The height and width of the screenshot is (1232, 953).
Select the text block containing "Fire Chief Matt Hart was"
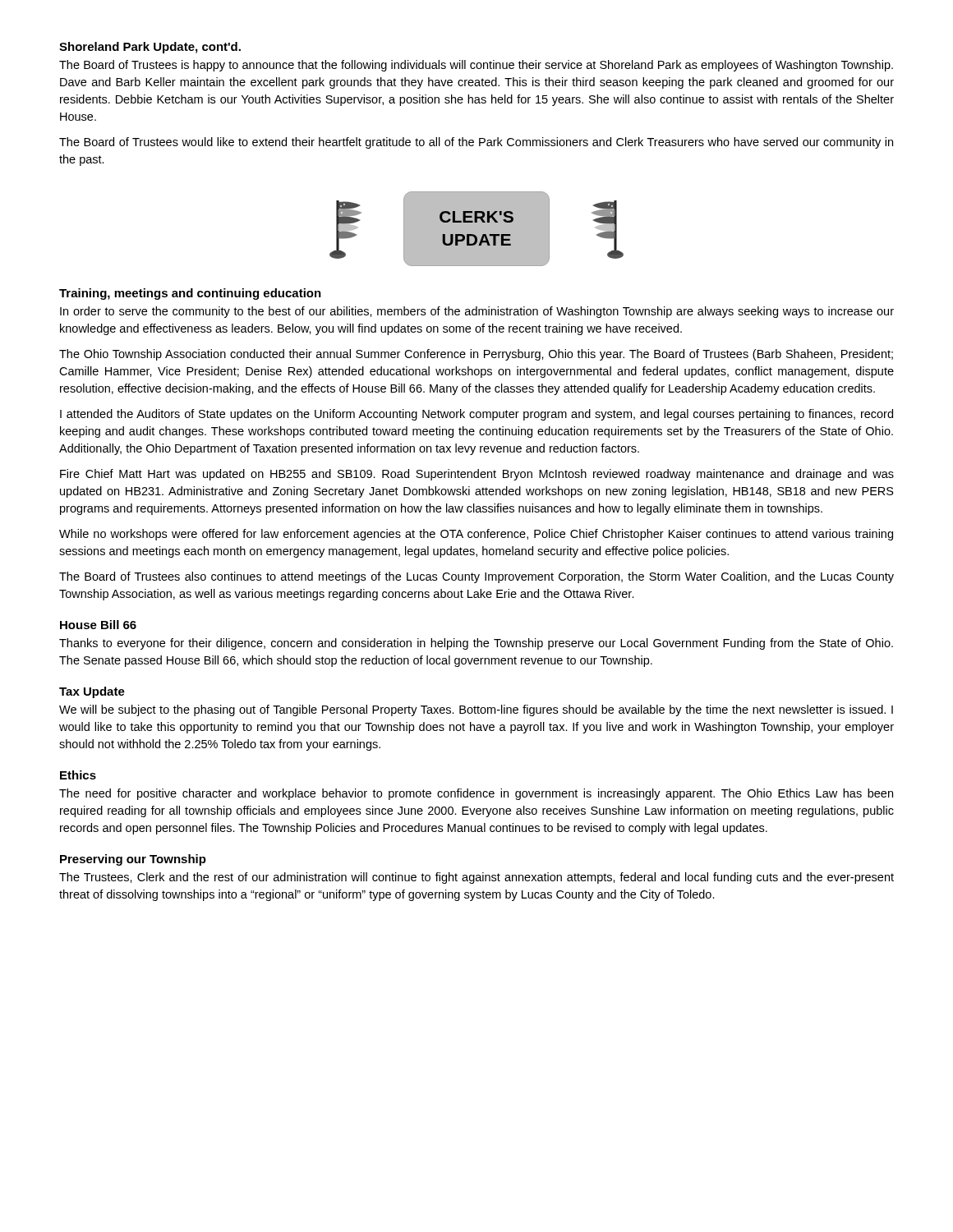click(x=476, y=492)
